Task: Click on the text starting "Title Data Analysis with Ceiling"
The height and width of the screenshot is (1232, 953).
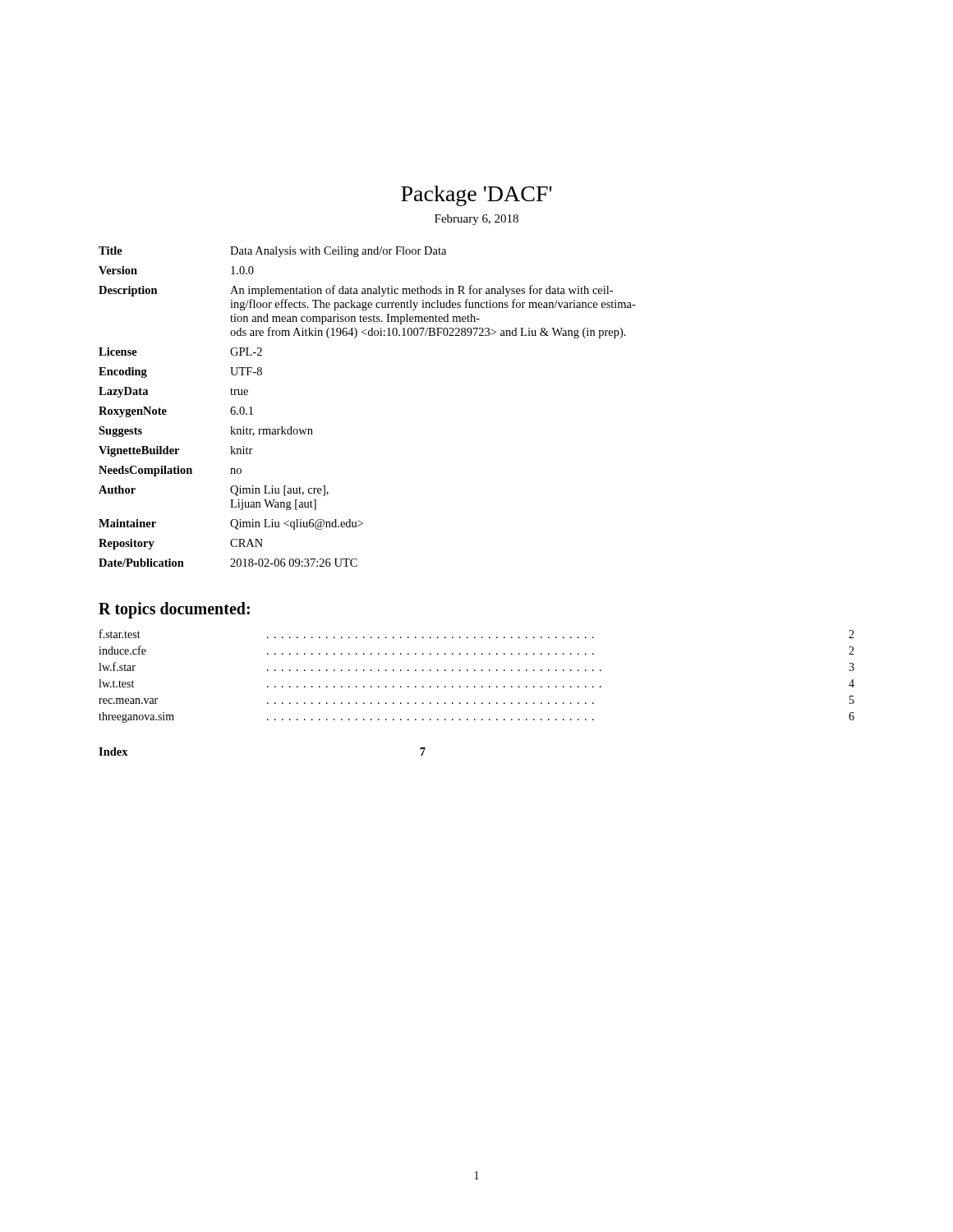Action: 272,252
